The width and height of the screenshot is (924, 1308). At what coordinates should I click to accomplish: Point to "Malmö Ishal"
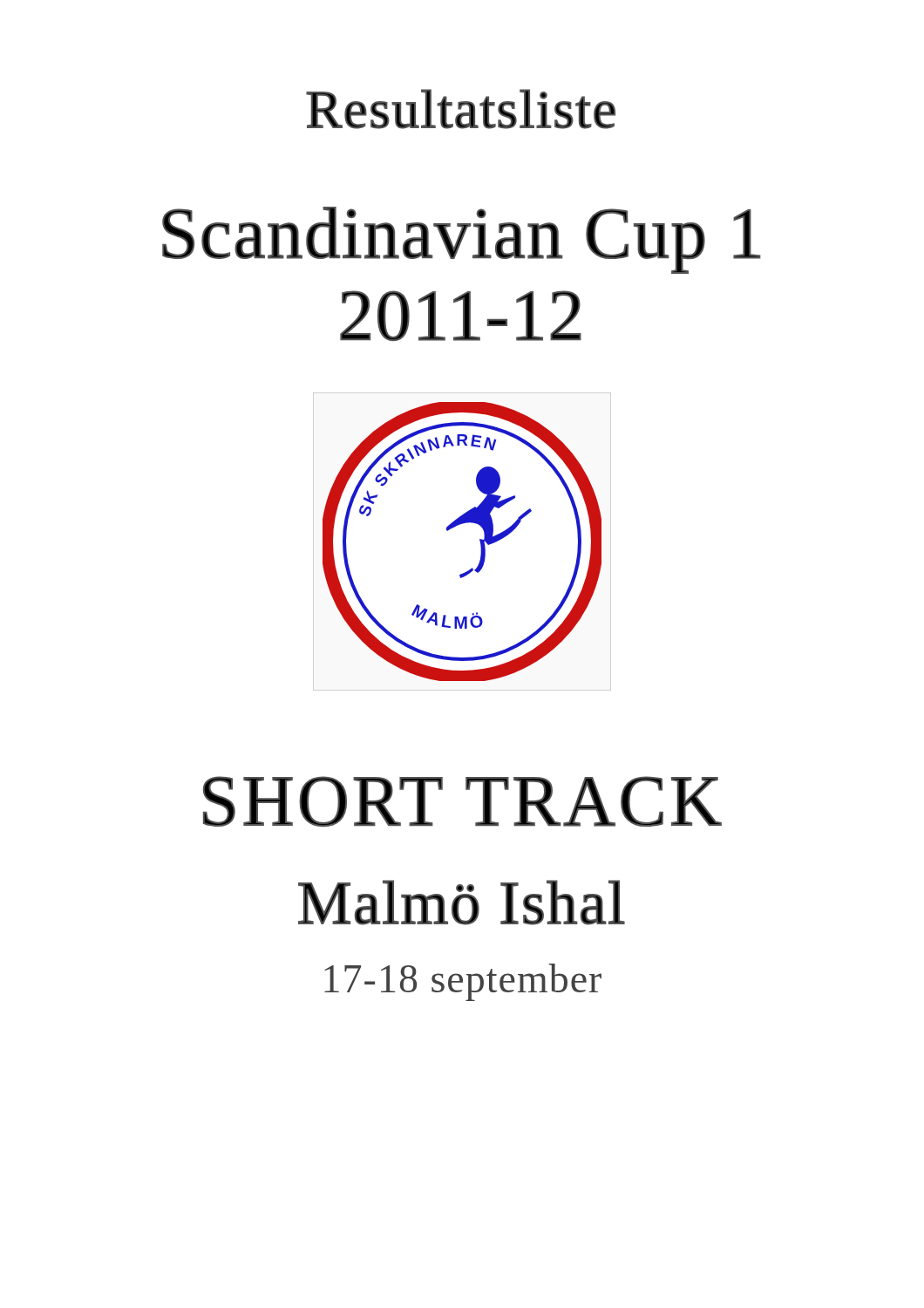tap(462, 903)
